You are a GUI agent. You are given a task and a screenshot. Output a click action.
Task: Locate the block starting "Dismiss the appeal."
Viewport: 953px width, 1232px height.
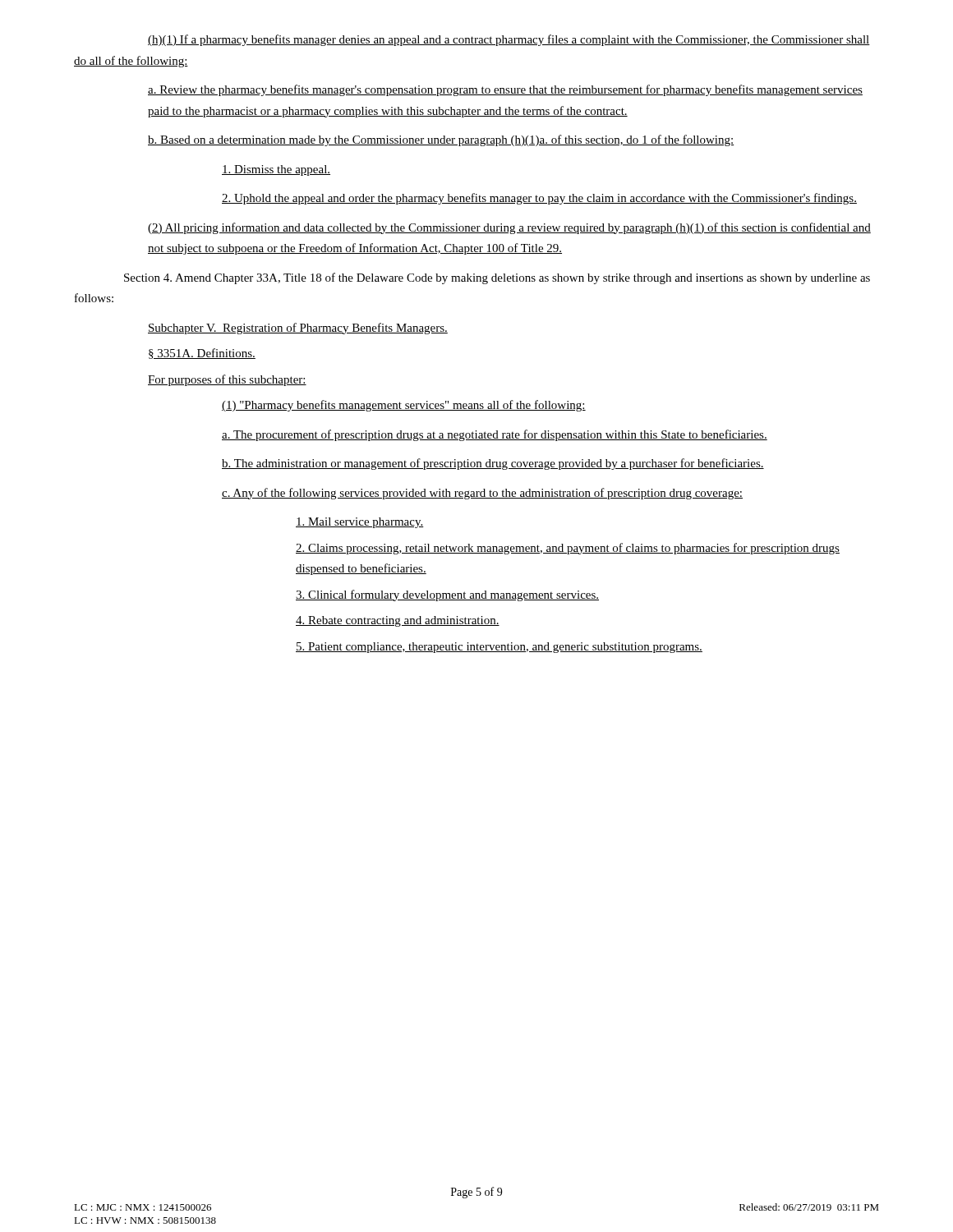(x=276, y=170)
